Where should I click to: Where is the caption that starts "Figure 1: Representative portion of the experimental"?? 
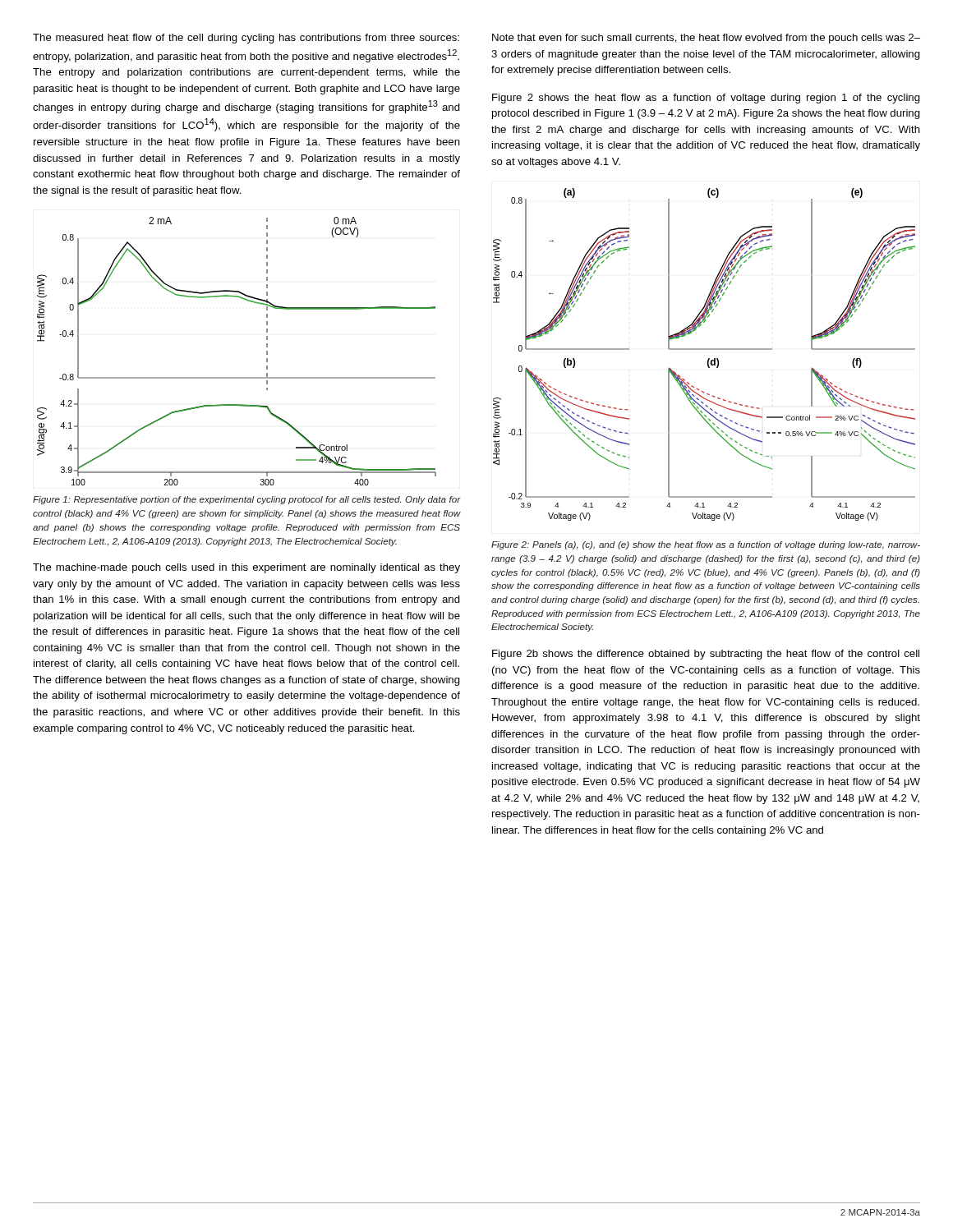[x=246, y=520]
